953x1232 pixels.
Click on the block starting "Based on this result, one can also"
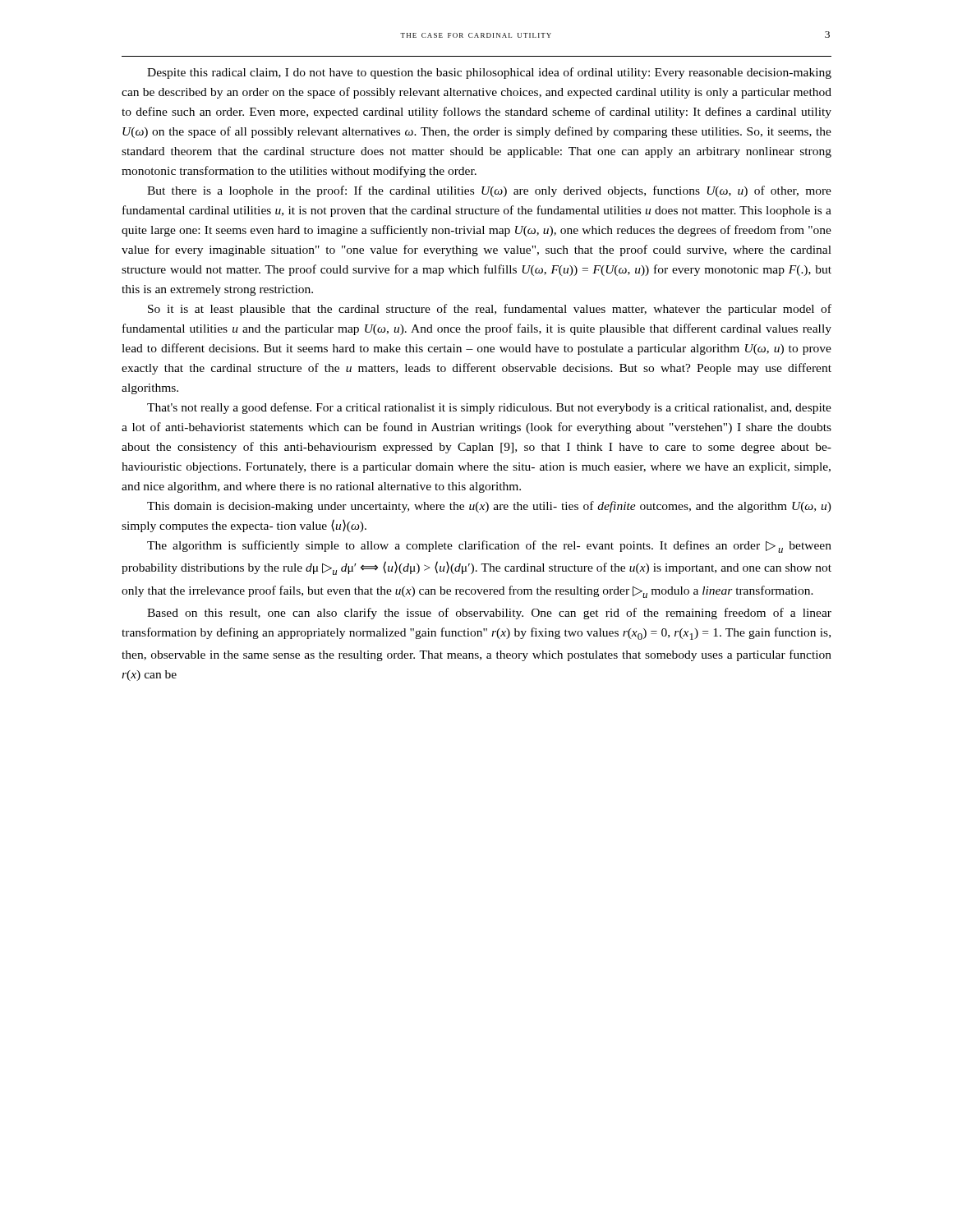pyautogui.click(x=476, y=643)
